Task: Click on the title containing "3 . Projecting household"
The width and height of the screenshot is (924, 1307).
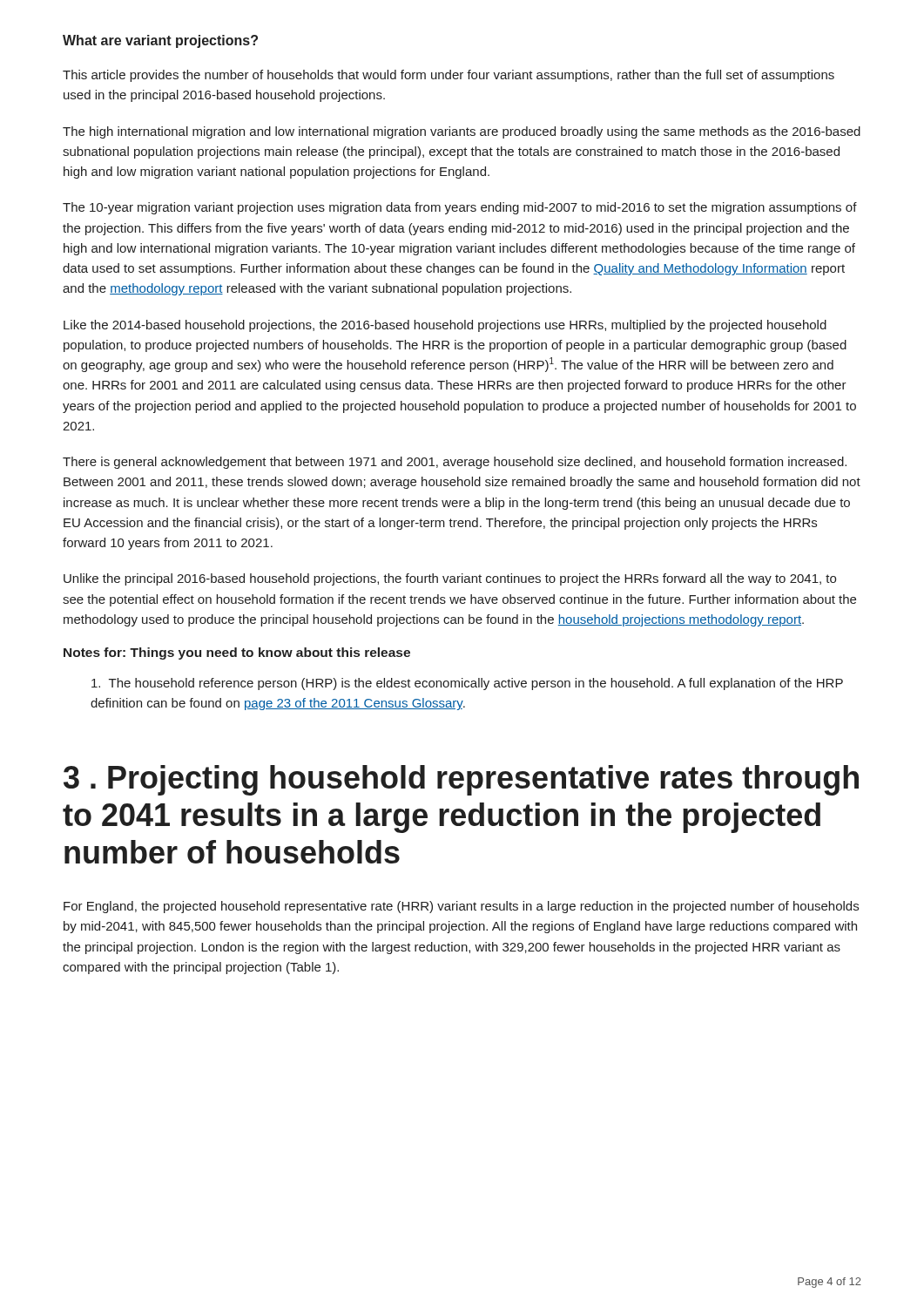Action: click(462, 815)
